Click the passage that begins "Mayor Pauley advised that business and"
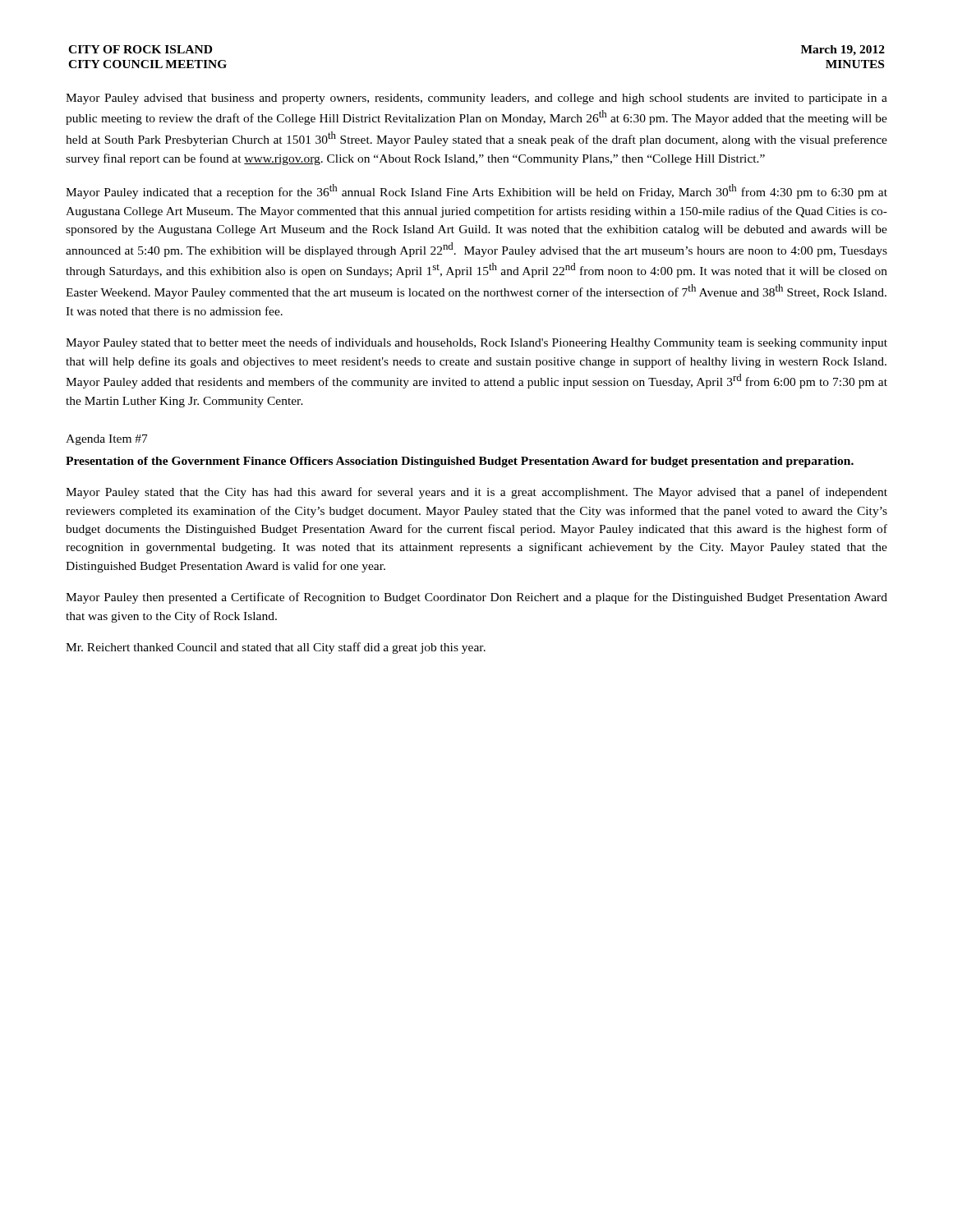This screenshot has width=953, height=1232. click(476, 128)
